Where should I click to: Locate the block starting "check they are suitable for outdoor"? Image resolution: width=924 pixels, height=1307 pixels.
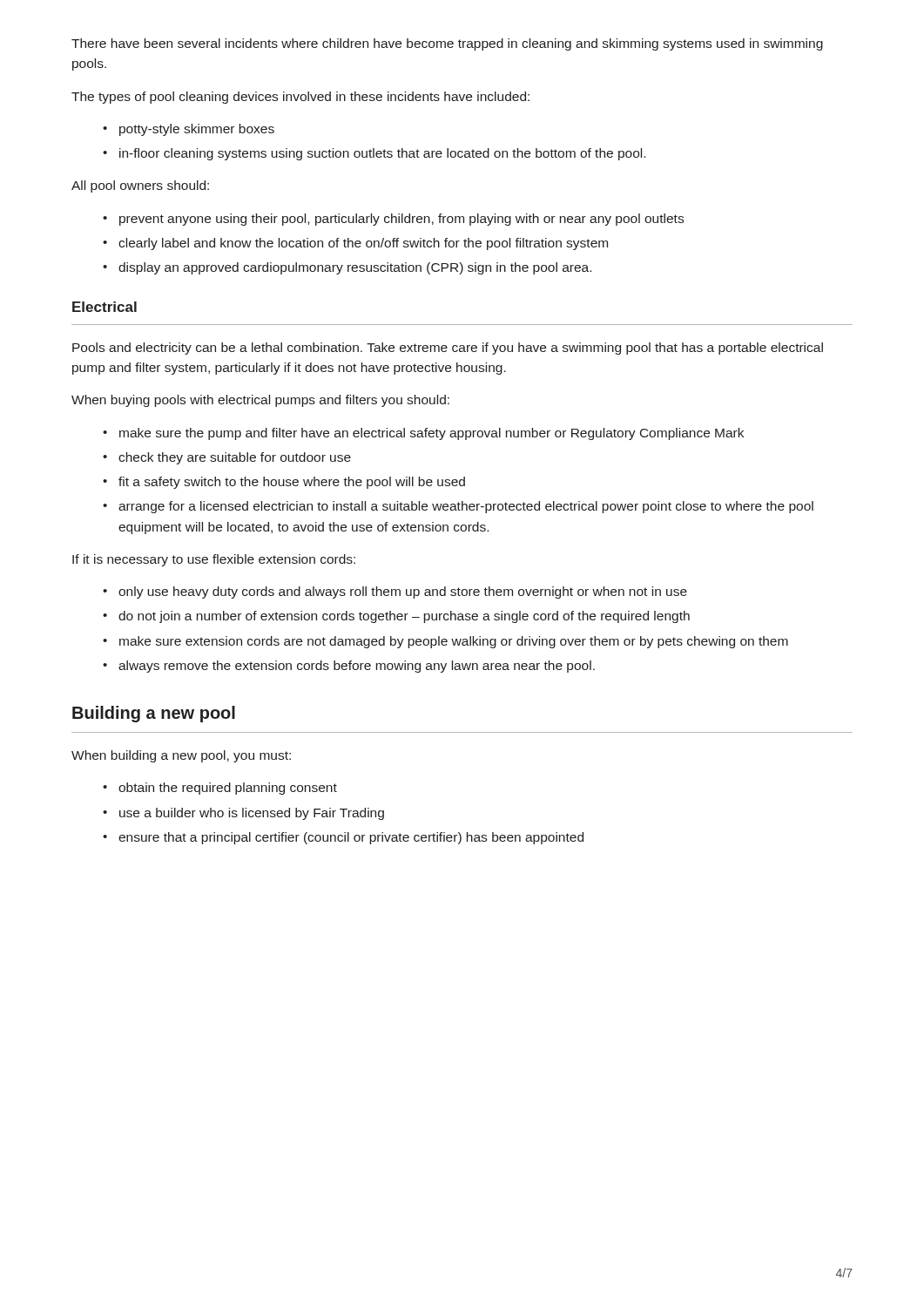(x=235, y=457)
